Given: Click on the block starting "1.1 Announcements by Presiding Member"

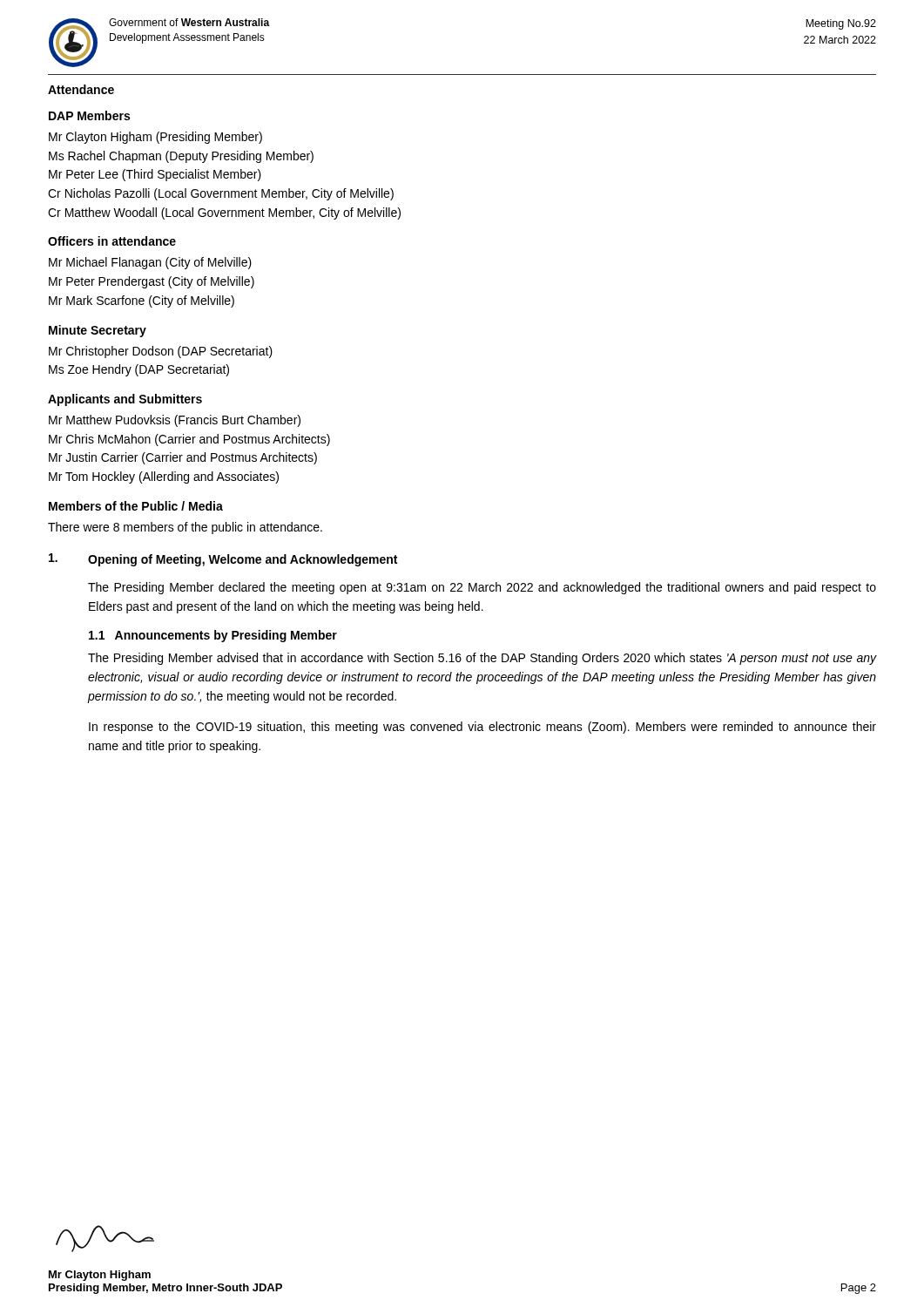Looking at the screenshot, I should [x=212, y=636].
